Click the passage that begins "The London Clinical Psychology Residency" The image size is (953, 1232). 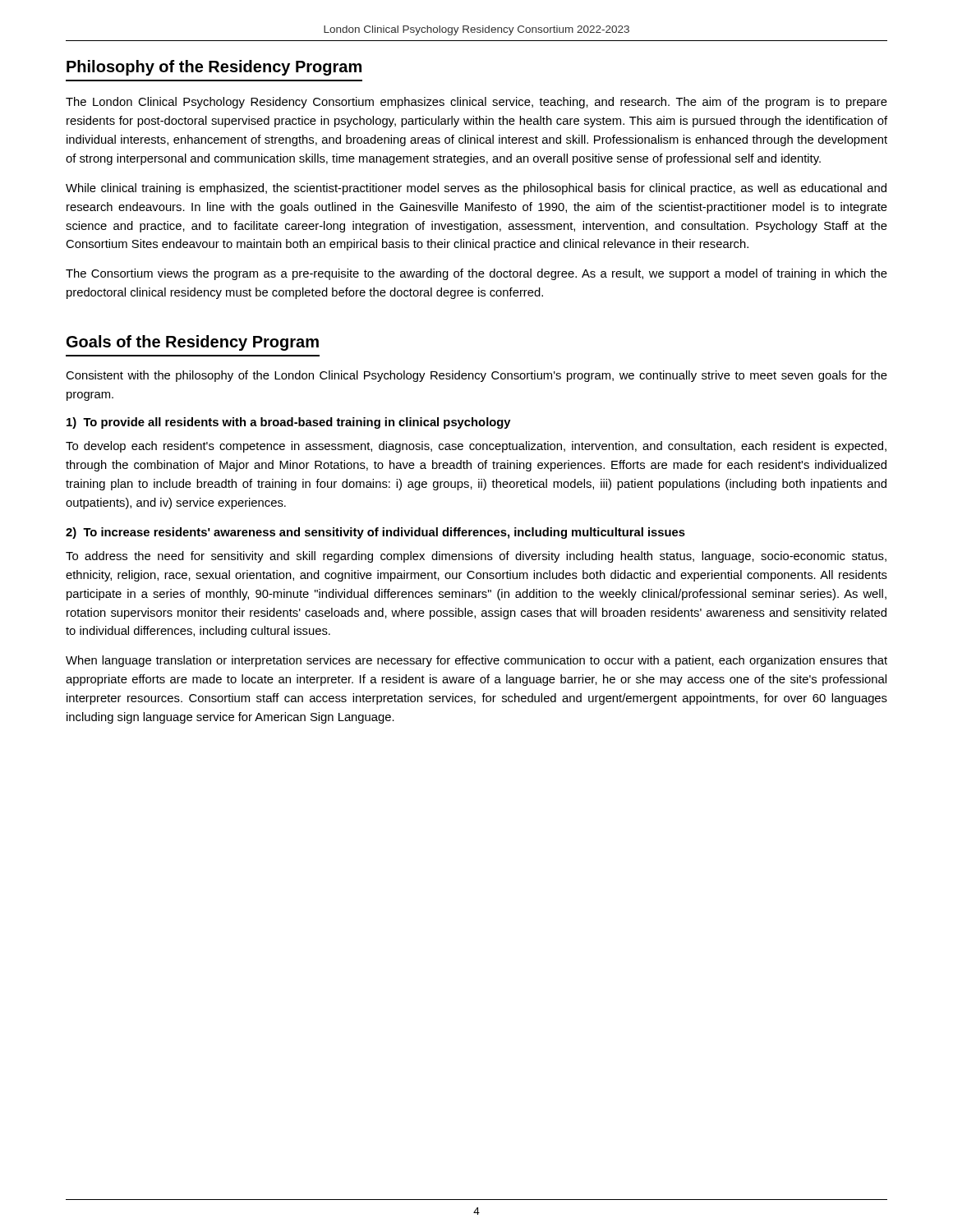(476, 130)
